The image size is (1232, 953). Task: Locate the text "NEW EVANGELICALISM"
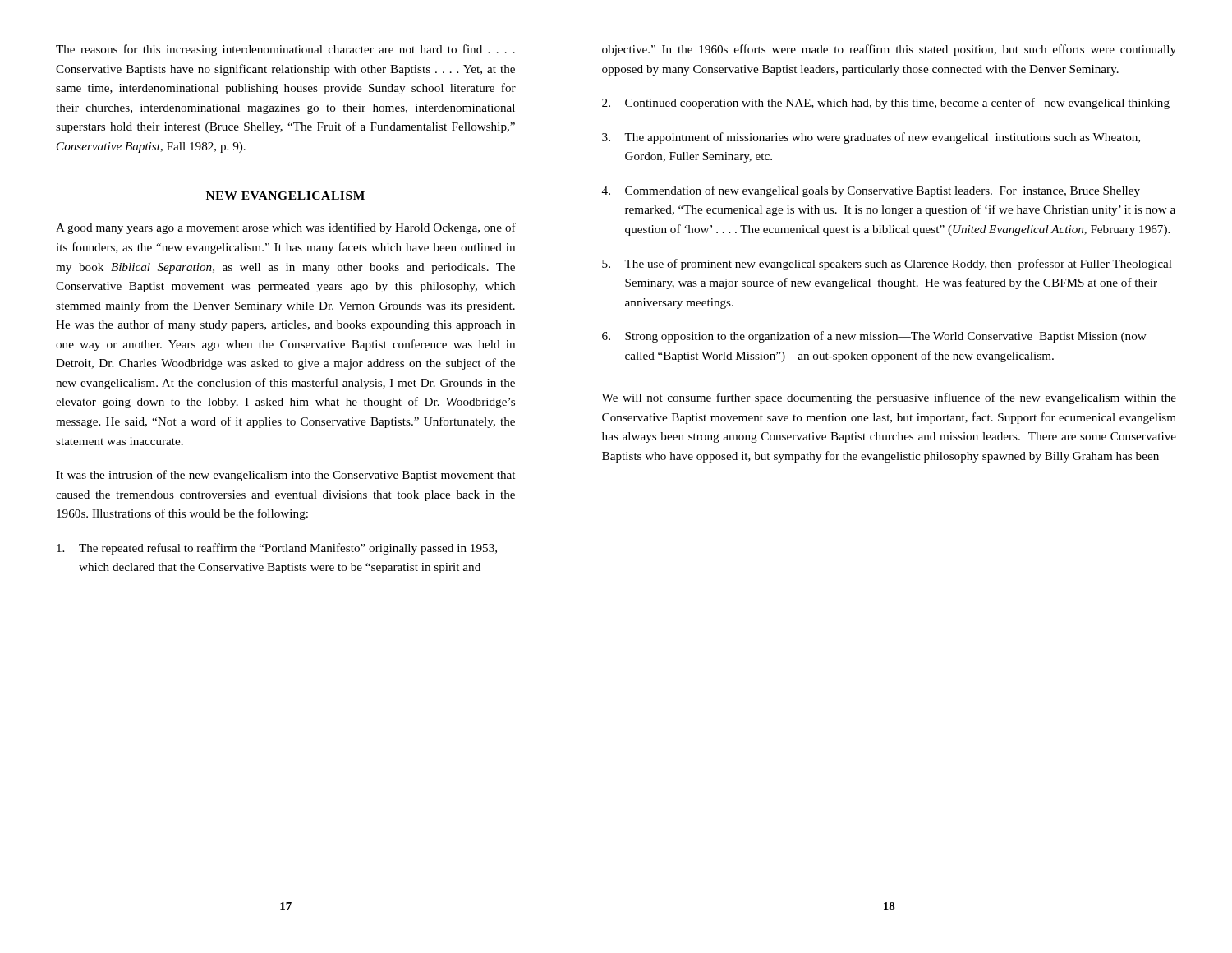286,195
